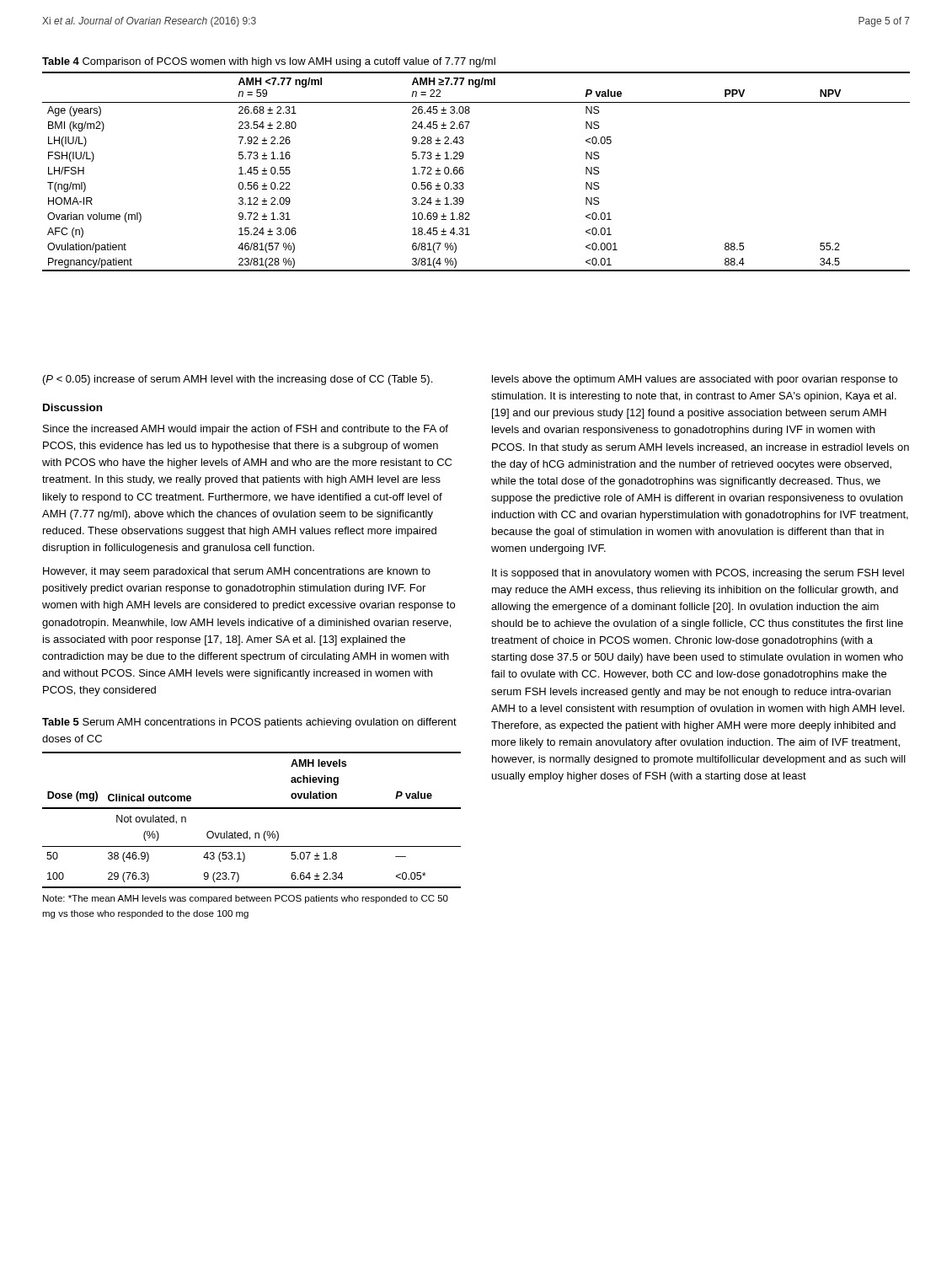Find the block starting "Table 5 Serum AMH concentrations"

[249, 730]
